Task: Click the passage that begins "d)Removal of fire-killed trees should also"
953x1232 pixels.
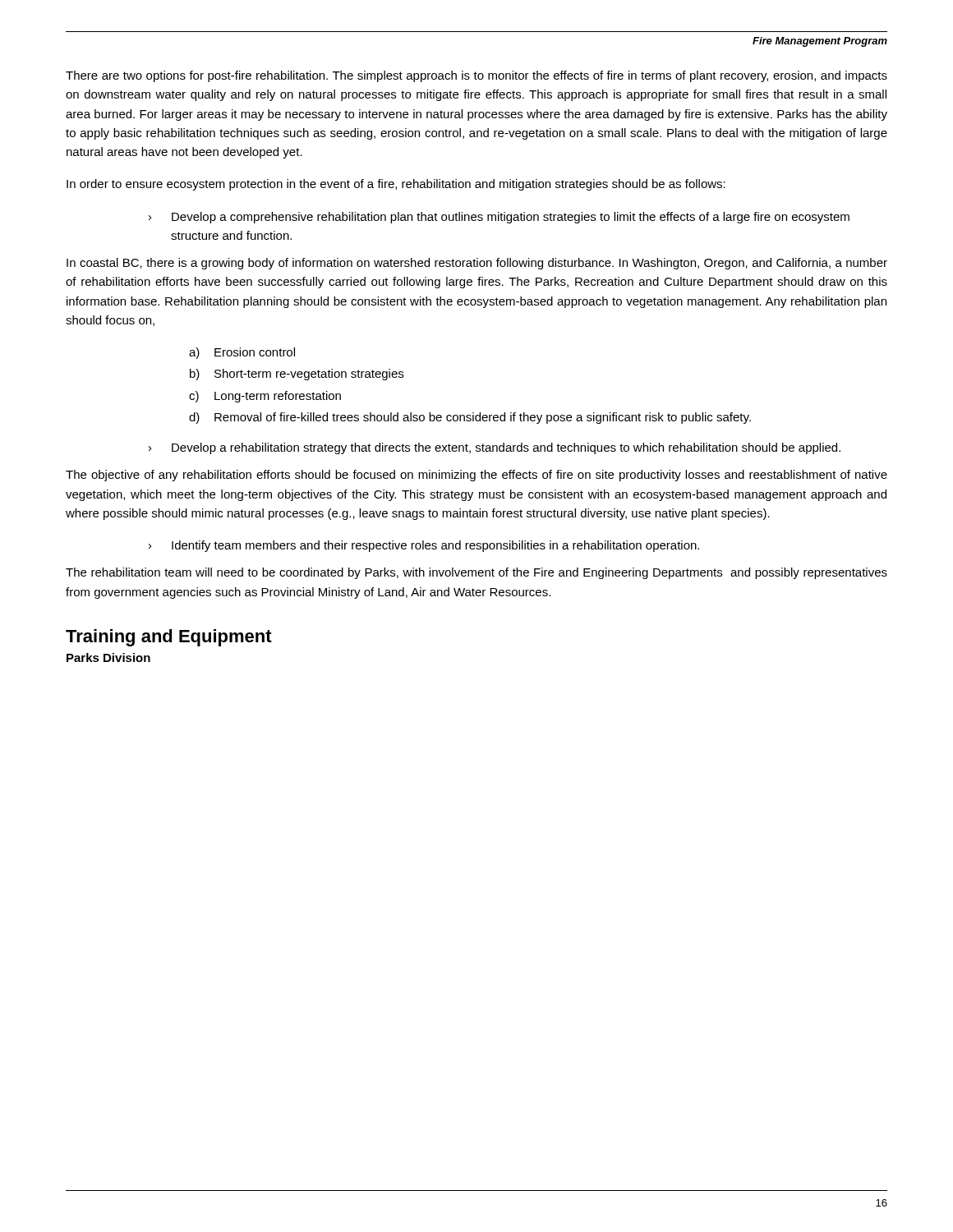Action: pos(470,417)
